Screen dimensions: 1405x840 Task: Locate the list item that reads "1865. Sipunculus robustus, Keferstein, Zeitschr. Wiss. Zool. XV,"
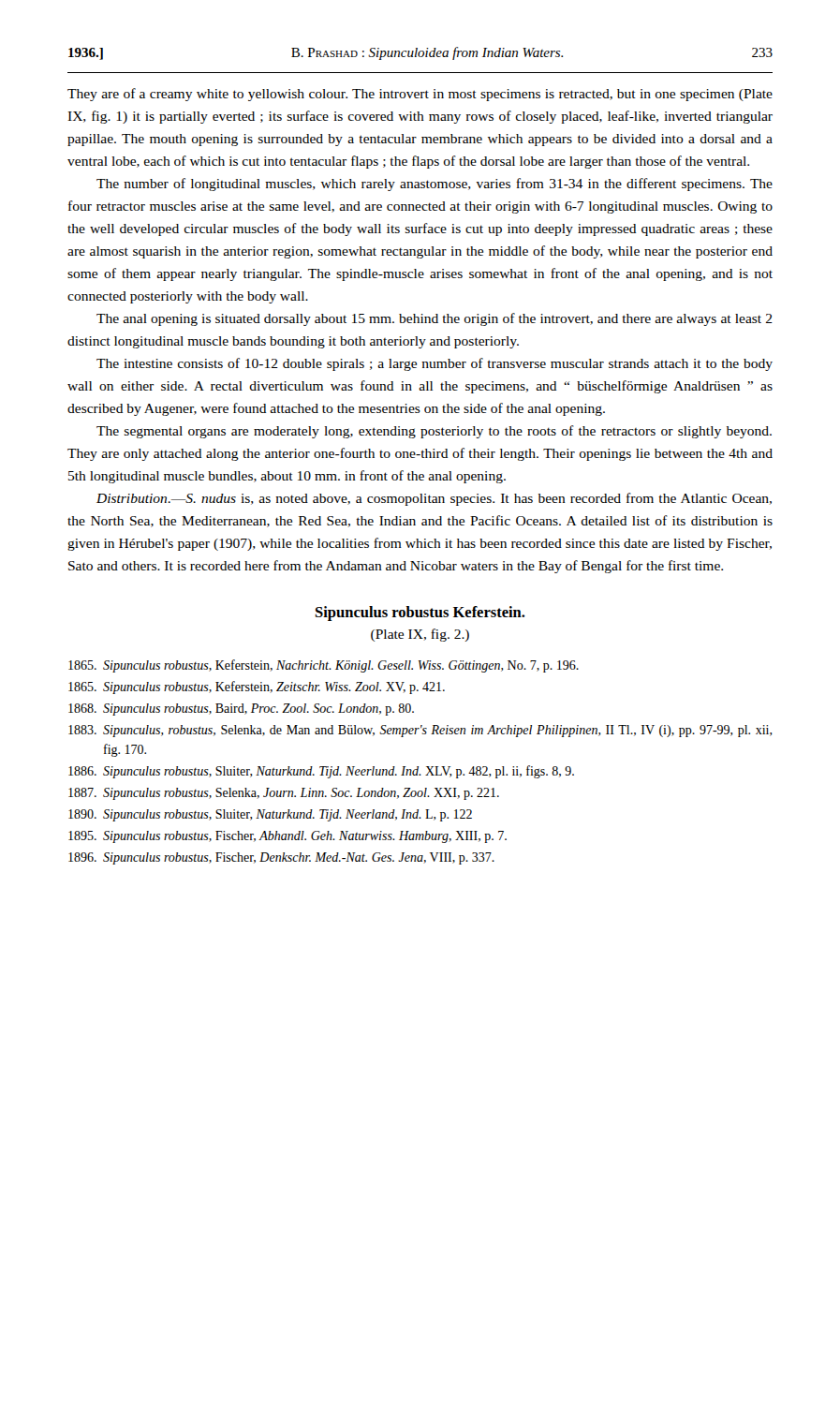click(x=420, y=687)
